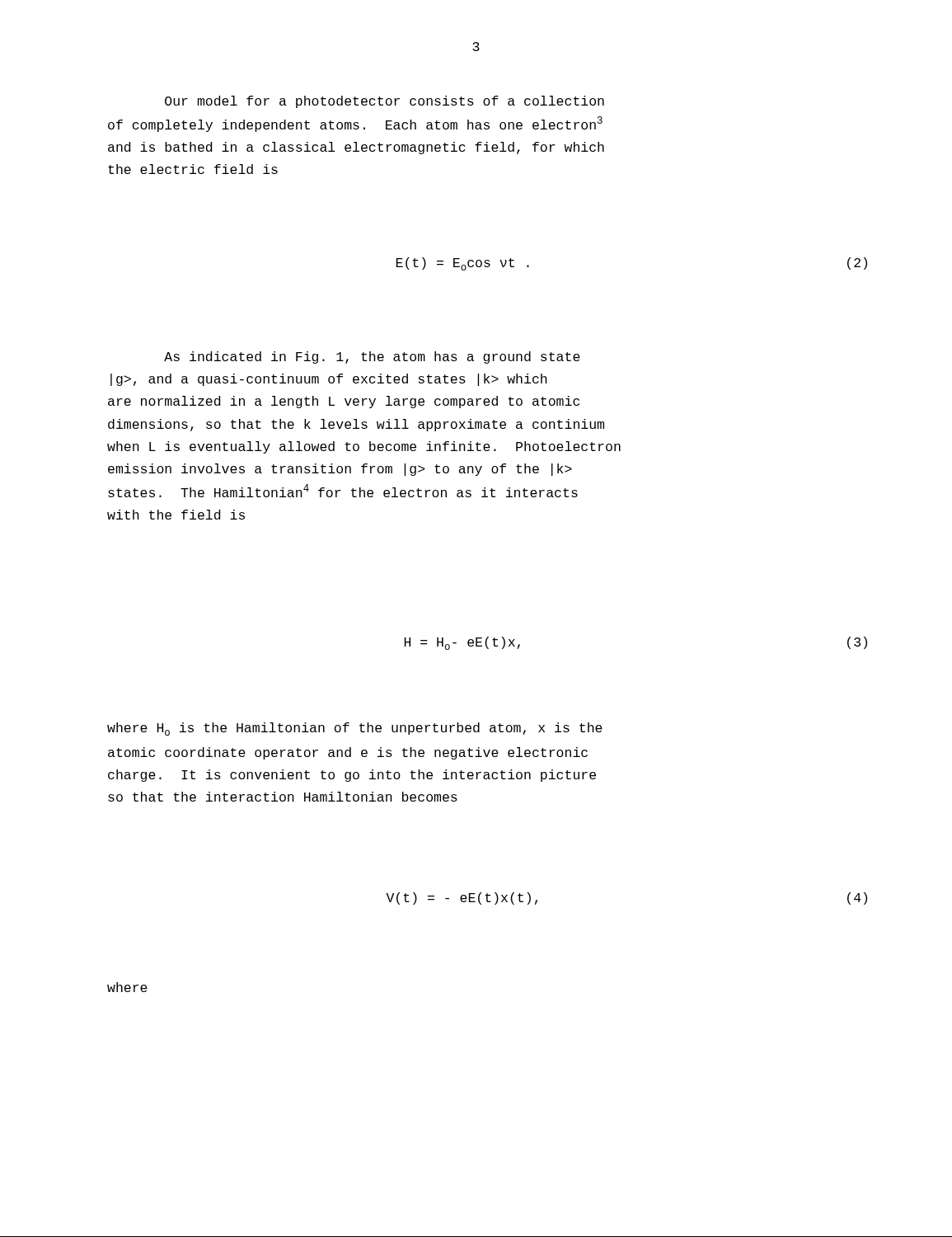Select the text starting "As indicated in Fig. 1, the"
The height and width of the screenshot is (1237, 952).
pos(364,437)
